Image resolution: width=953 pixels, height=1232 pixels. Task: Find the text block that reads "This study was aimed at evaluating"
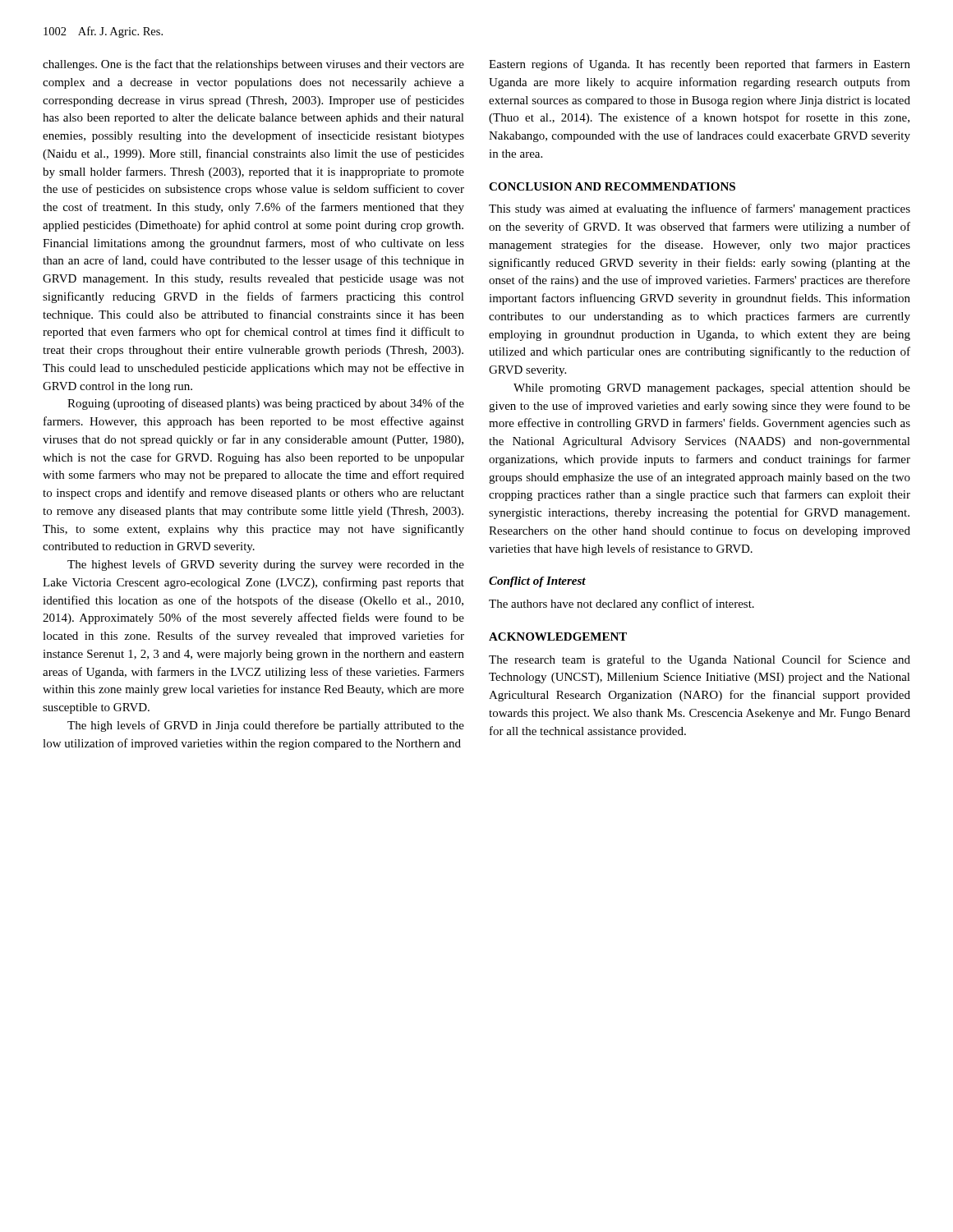click(x=700, y=289)
